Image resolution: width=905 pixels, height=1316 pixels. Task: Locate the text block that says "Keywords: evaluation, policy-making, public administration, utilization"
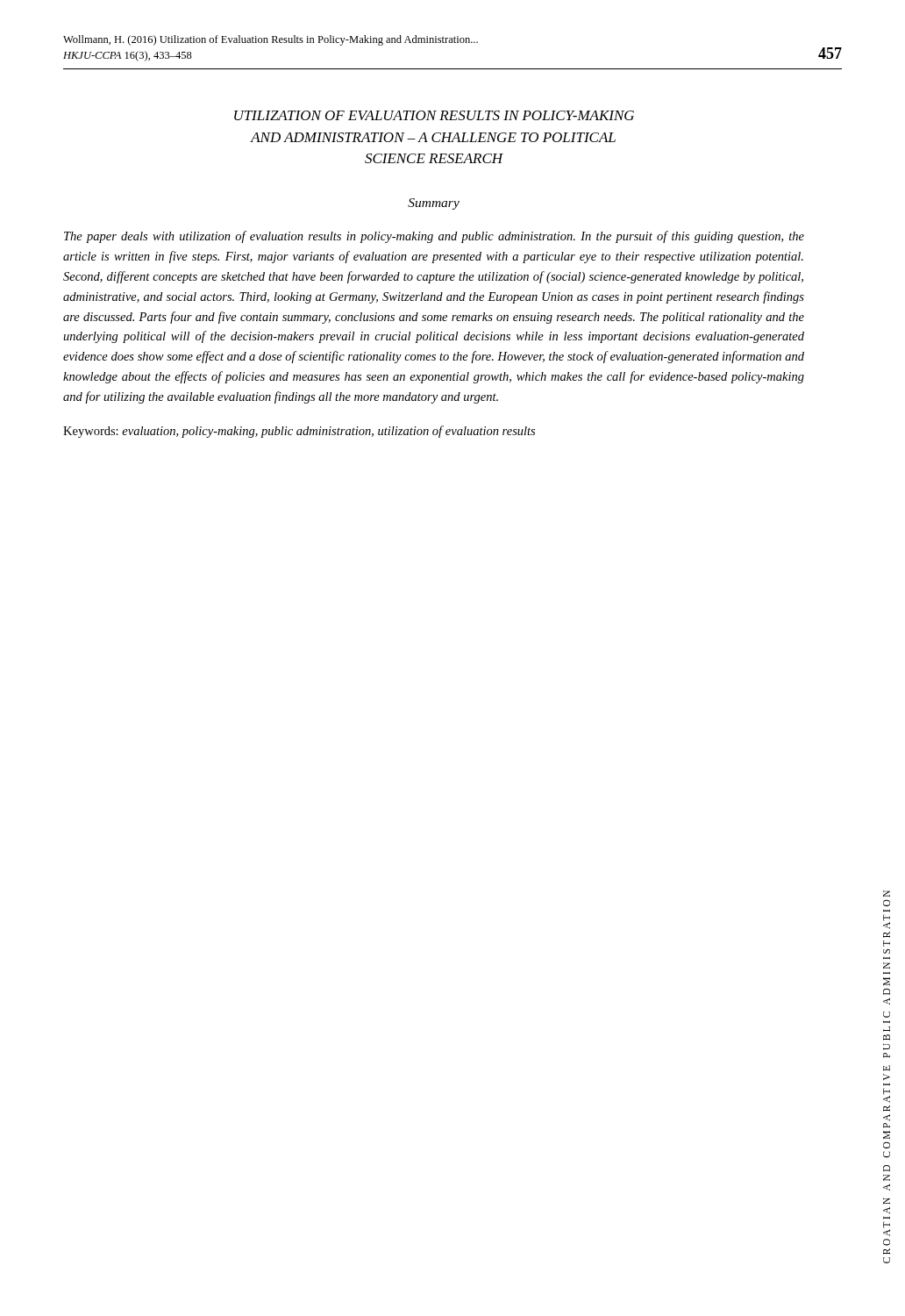(299, 431)
